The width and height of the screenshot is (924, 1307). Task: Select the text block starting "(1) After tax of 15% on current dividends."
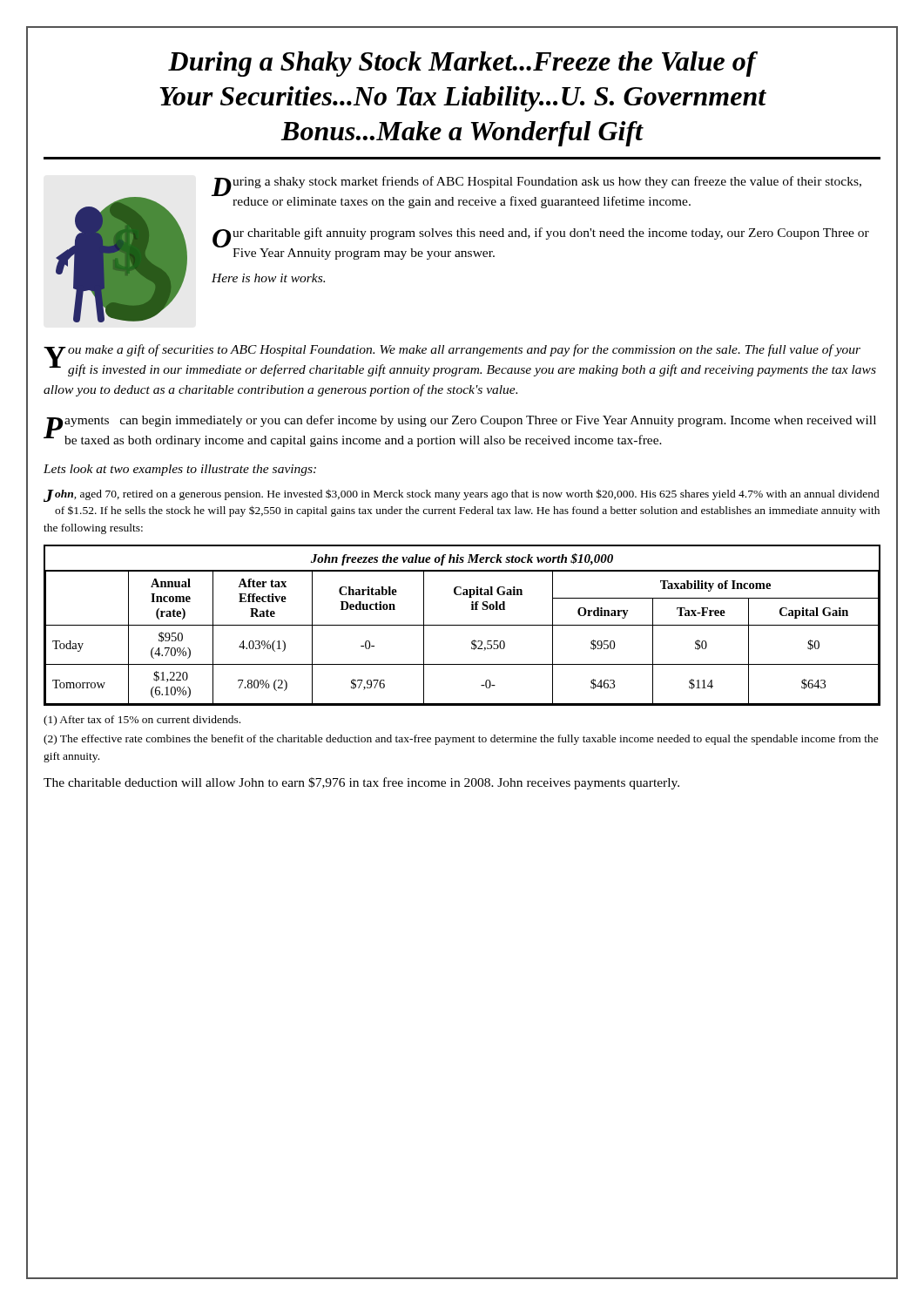(142, 720)
